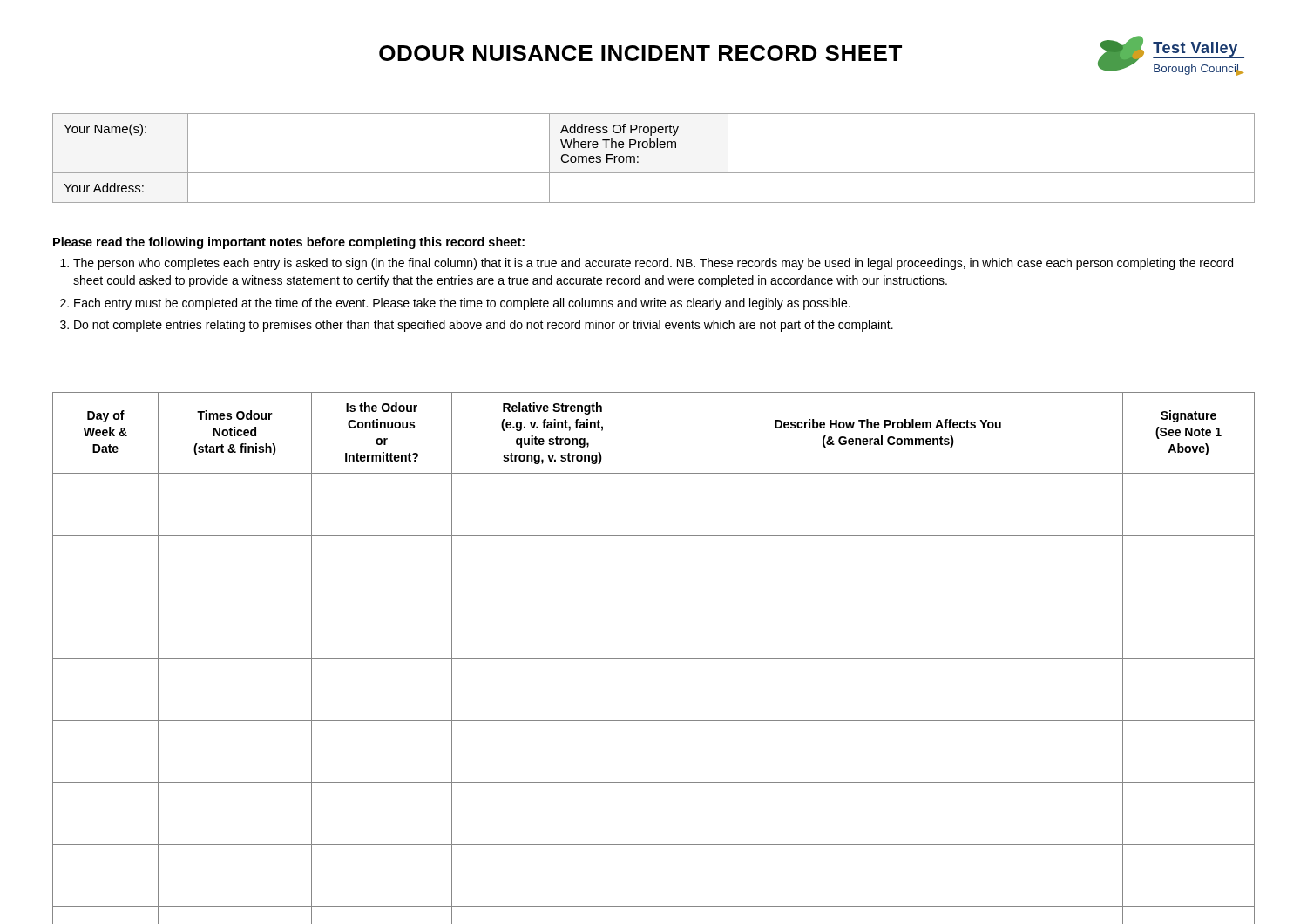This screenshot has height=924, width=1307.
Task: Where is the passage that starts "The person who completes"?
Action: click(654, 272)
